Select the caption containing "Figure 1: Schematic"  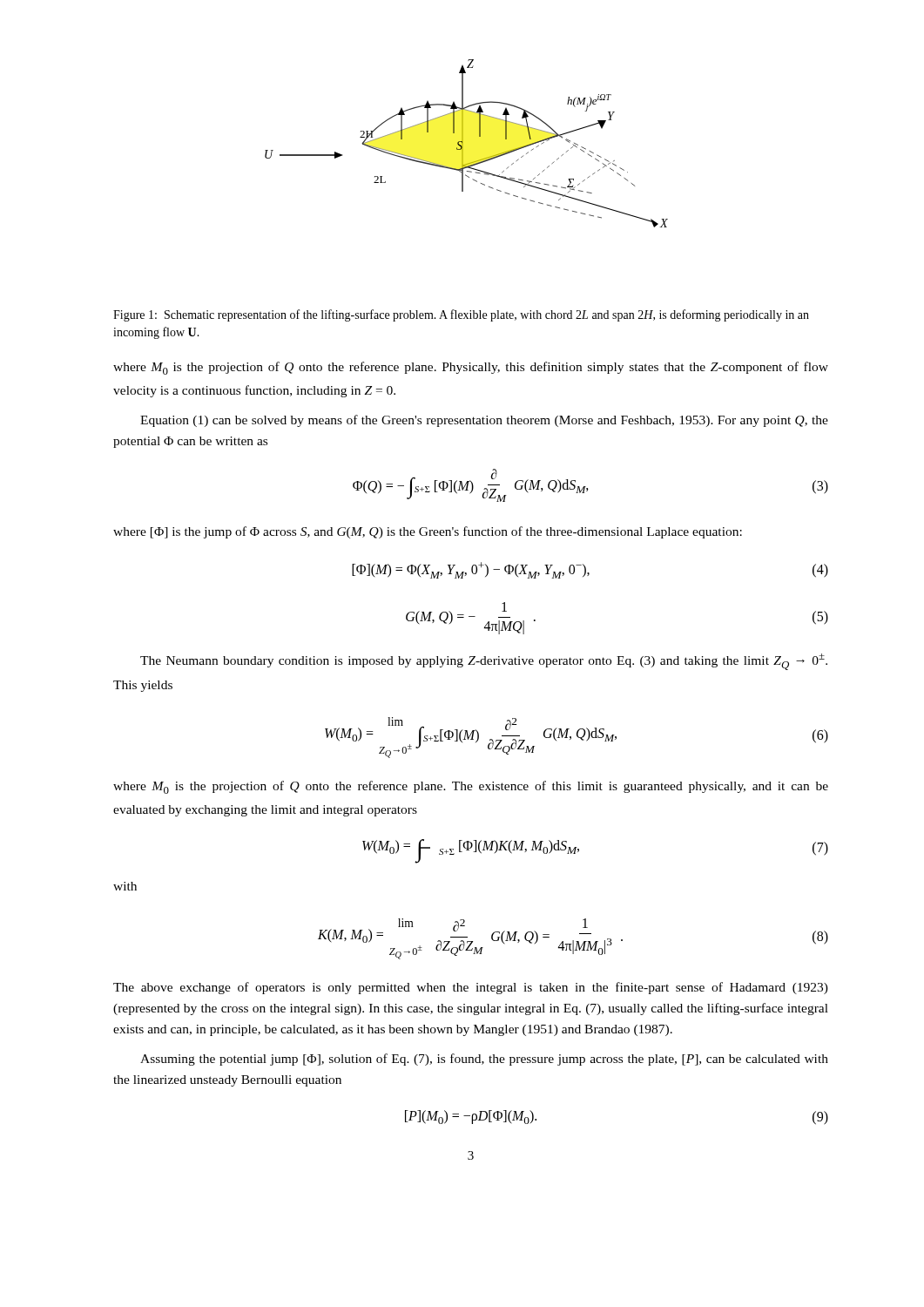[461, 324]
